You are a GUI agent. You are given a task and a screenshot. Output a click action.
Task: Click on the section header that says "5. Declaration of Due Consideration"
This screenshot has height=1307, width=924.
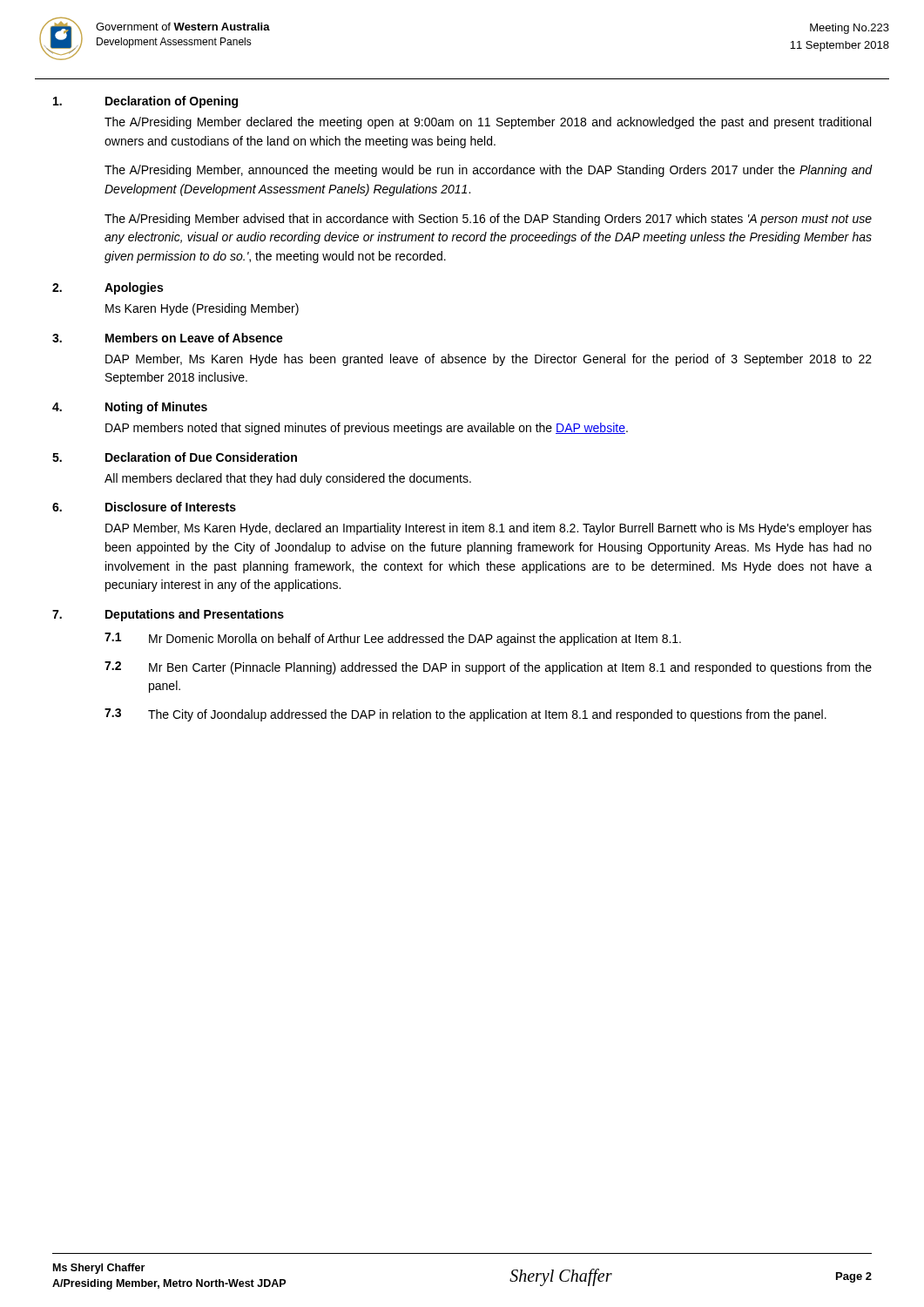click(175, 457)
